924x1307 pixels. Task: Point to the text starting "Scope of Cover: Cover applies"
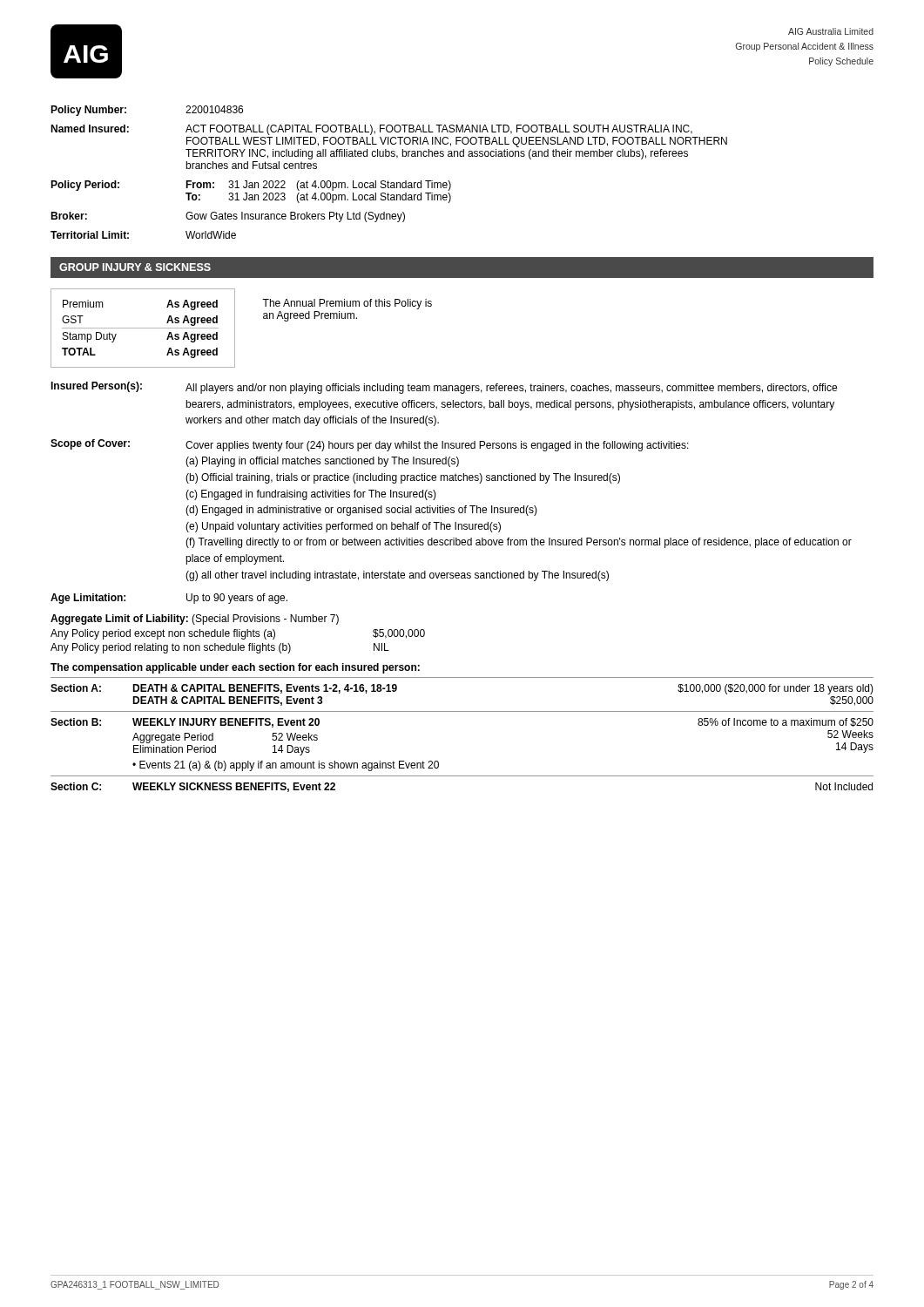pyautogui.click(x=462, y=510)
